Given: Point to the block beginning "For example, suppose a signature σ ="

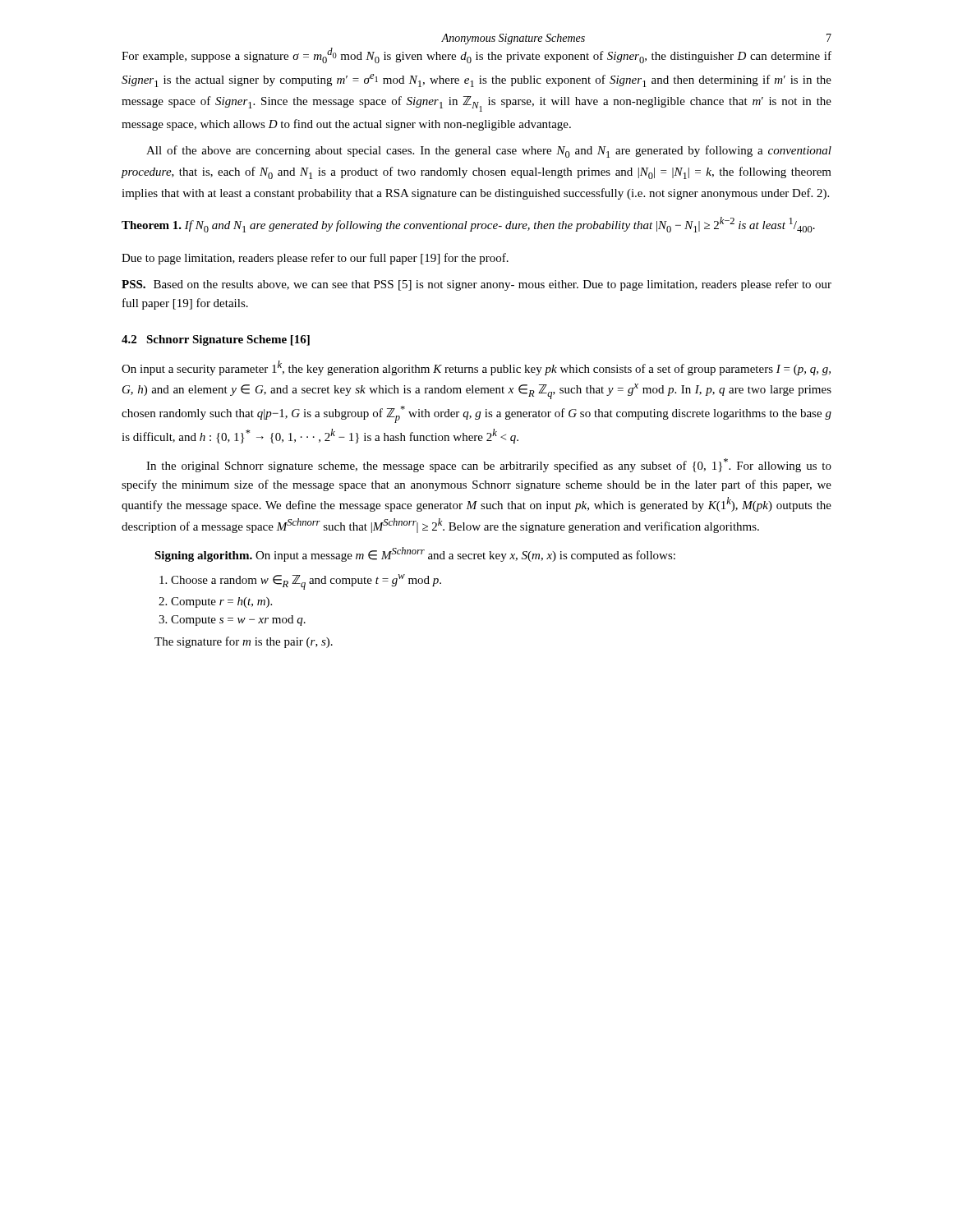Looking at the screenshot, I should (476, 89).
